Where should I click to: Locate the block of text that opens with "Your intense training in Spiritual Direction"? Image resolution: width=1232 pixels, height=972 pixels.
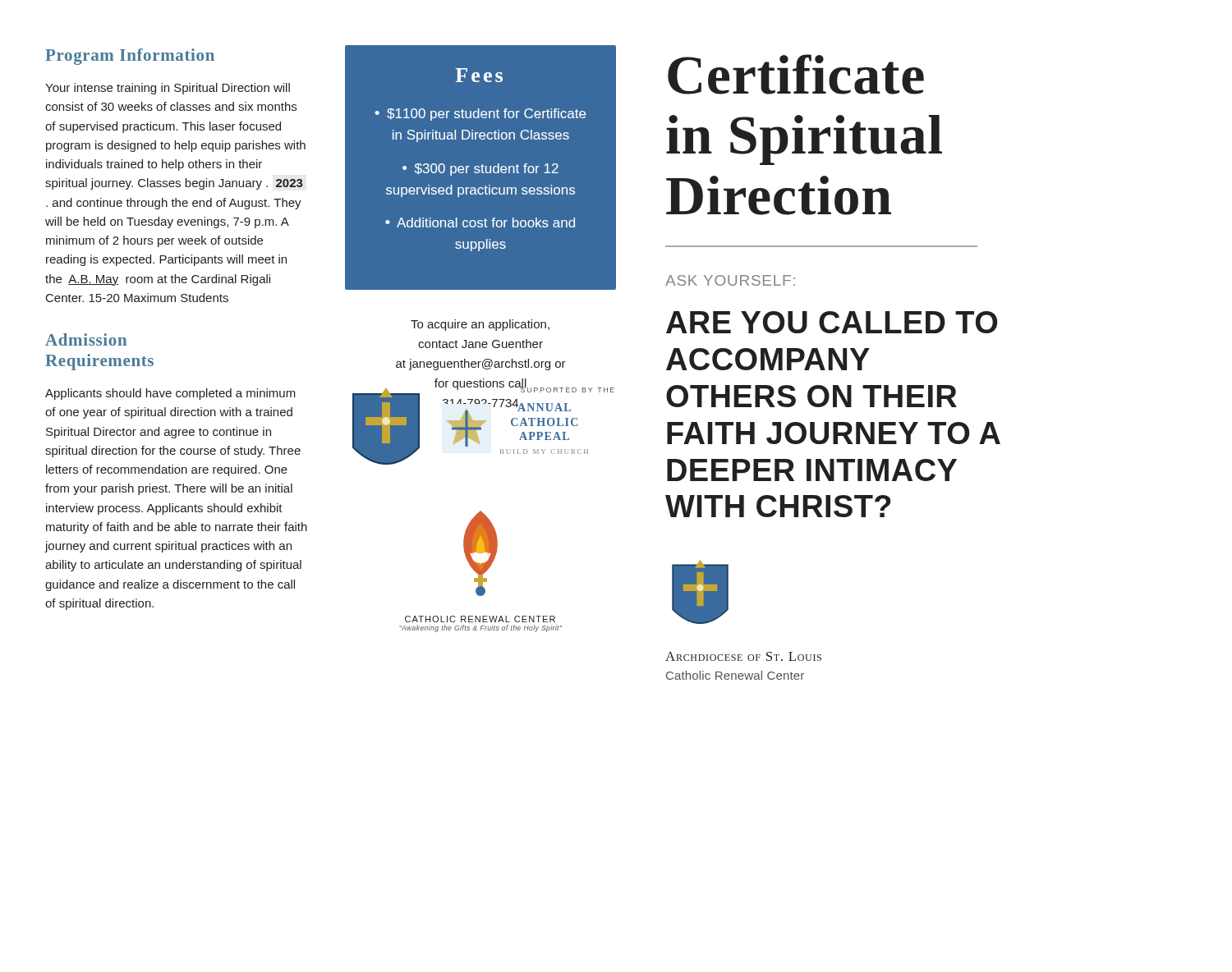(177, 193)
